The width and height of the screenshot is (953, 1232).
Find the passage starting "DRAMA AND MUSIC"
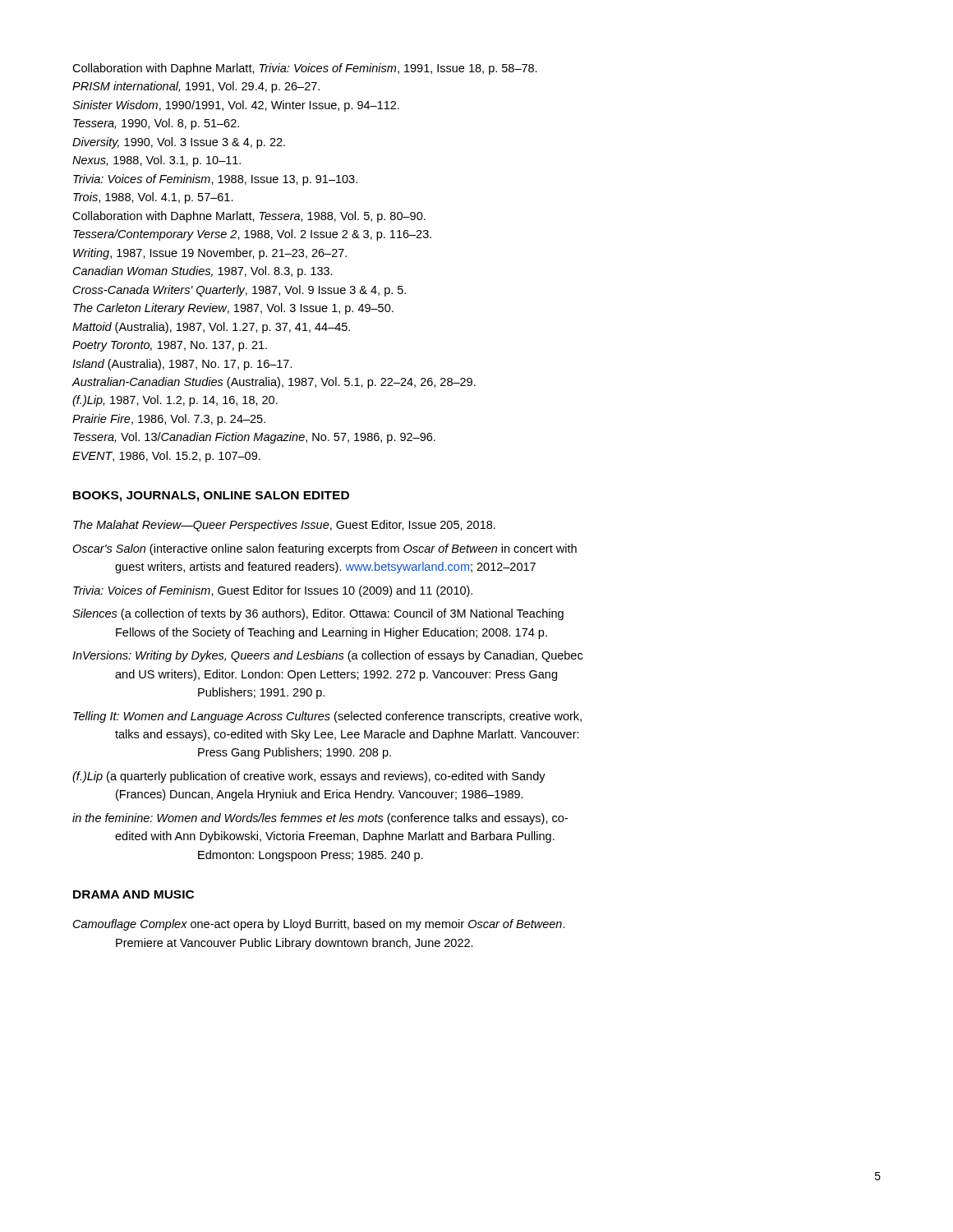[133, 894]
